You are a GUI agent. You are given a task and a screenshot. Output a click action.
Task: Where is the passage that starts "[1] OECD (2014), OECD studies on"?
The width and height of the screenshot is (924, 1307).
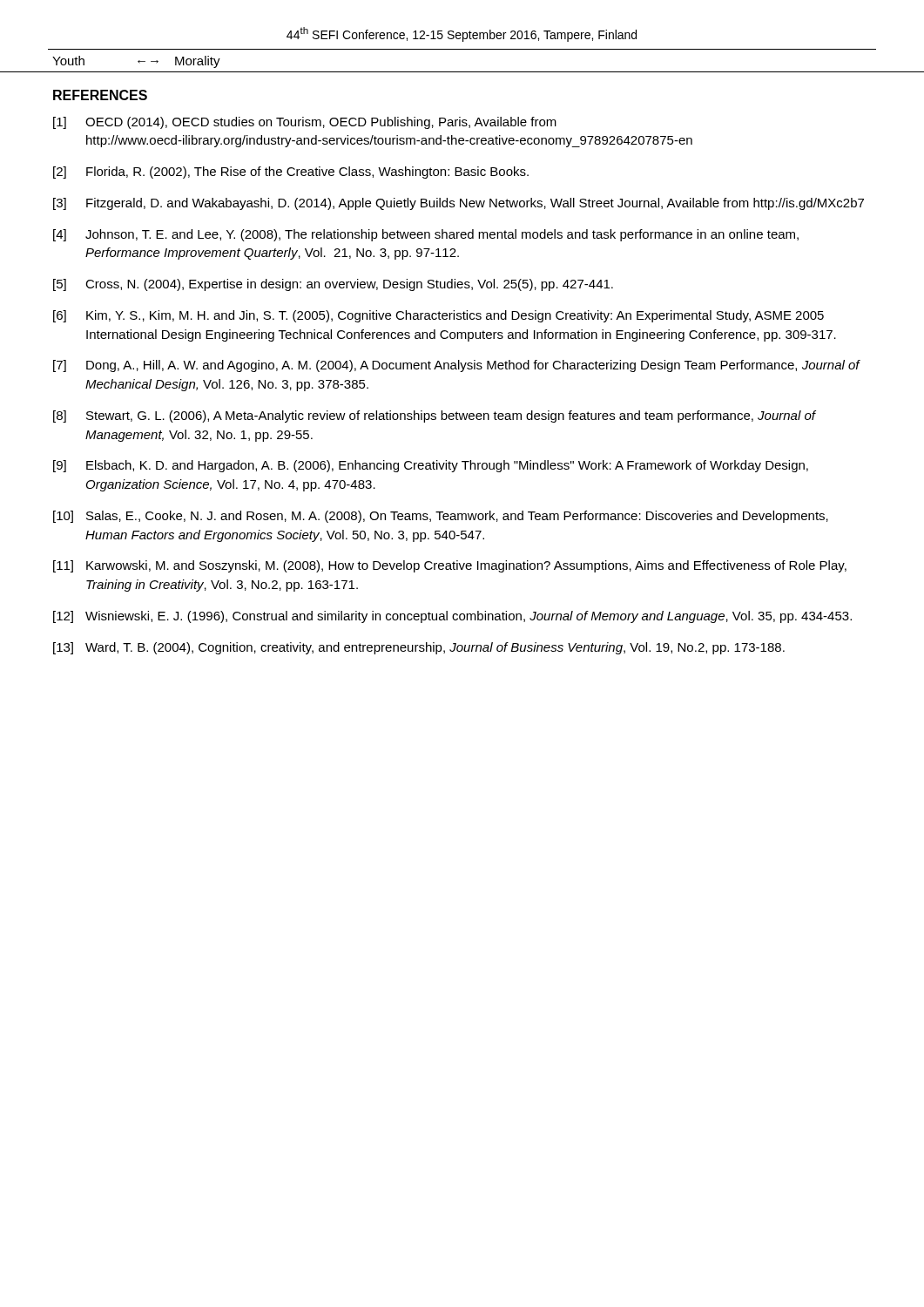(x=462, y=131)
